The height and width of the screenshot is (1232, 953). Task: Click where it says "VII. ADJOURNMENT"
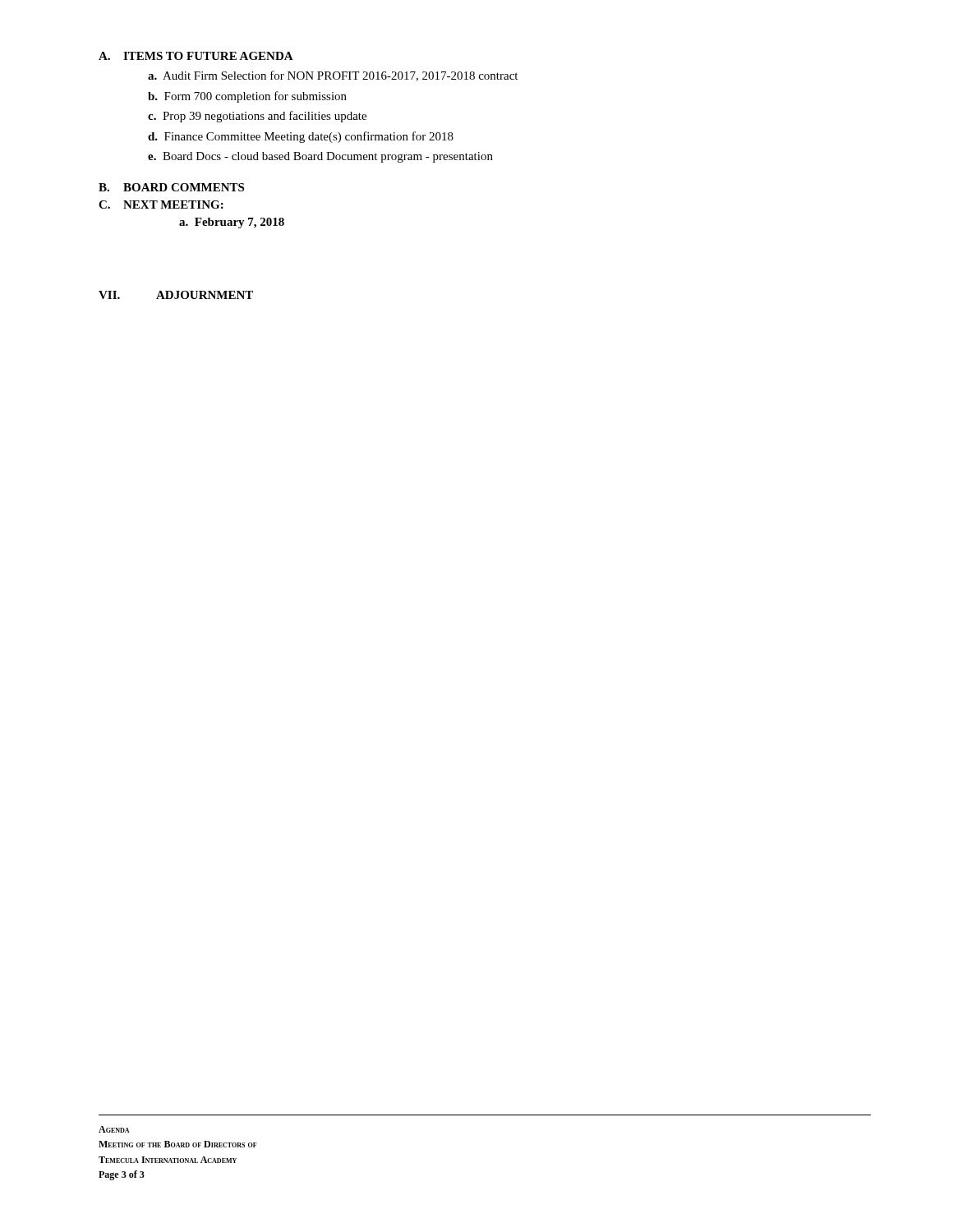[176, 295]
